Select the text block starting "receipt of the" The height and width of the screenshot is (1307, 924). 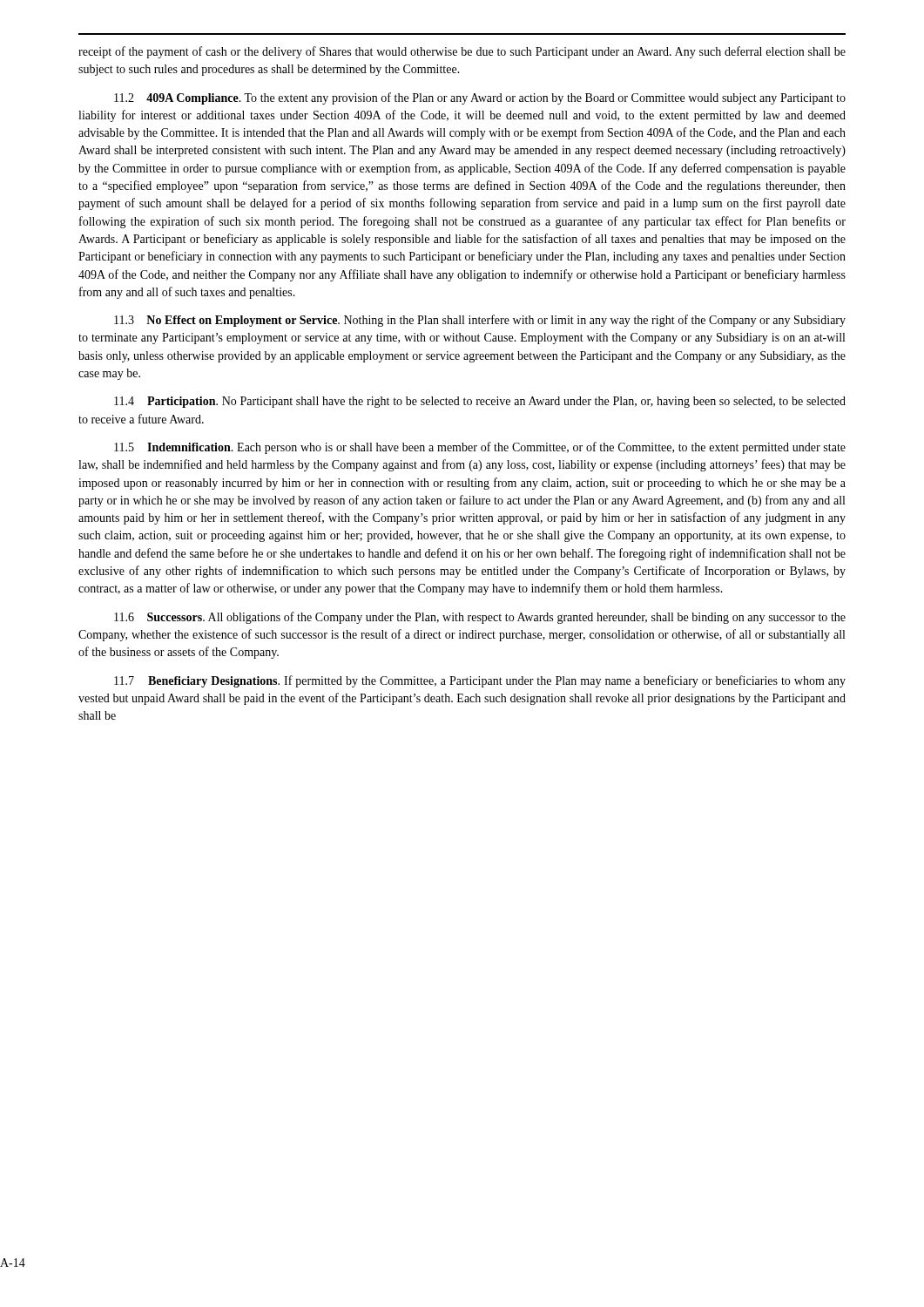coord(462,61)
